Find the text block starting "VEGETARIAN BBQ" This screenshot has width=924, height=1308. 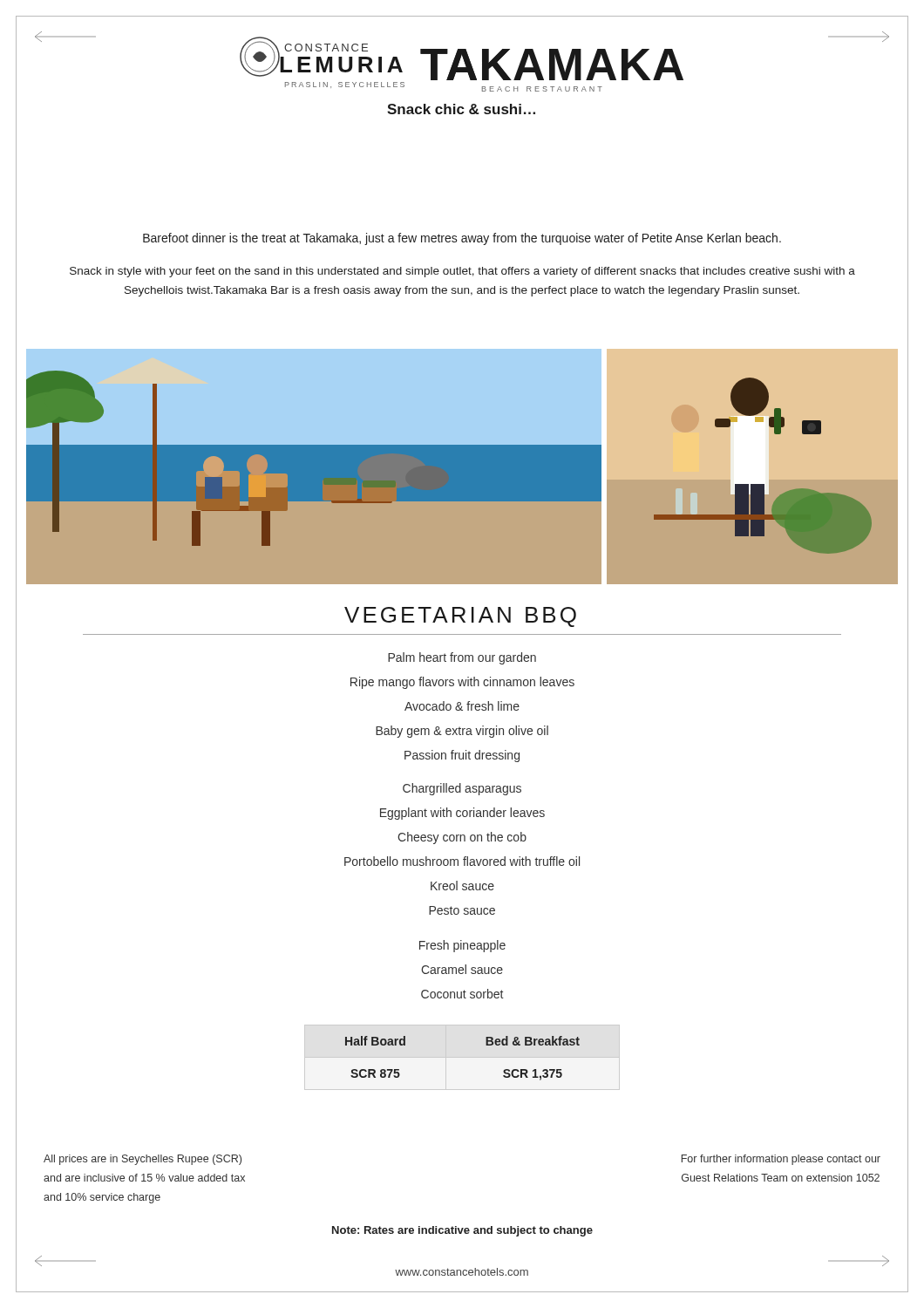(462, 618)
